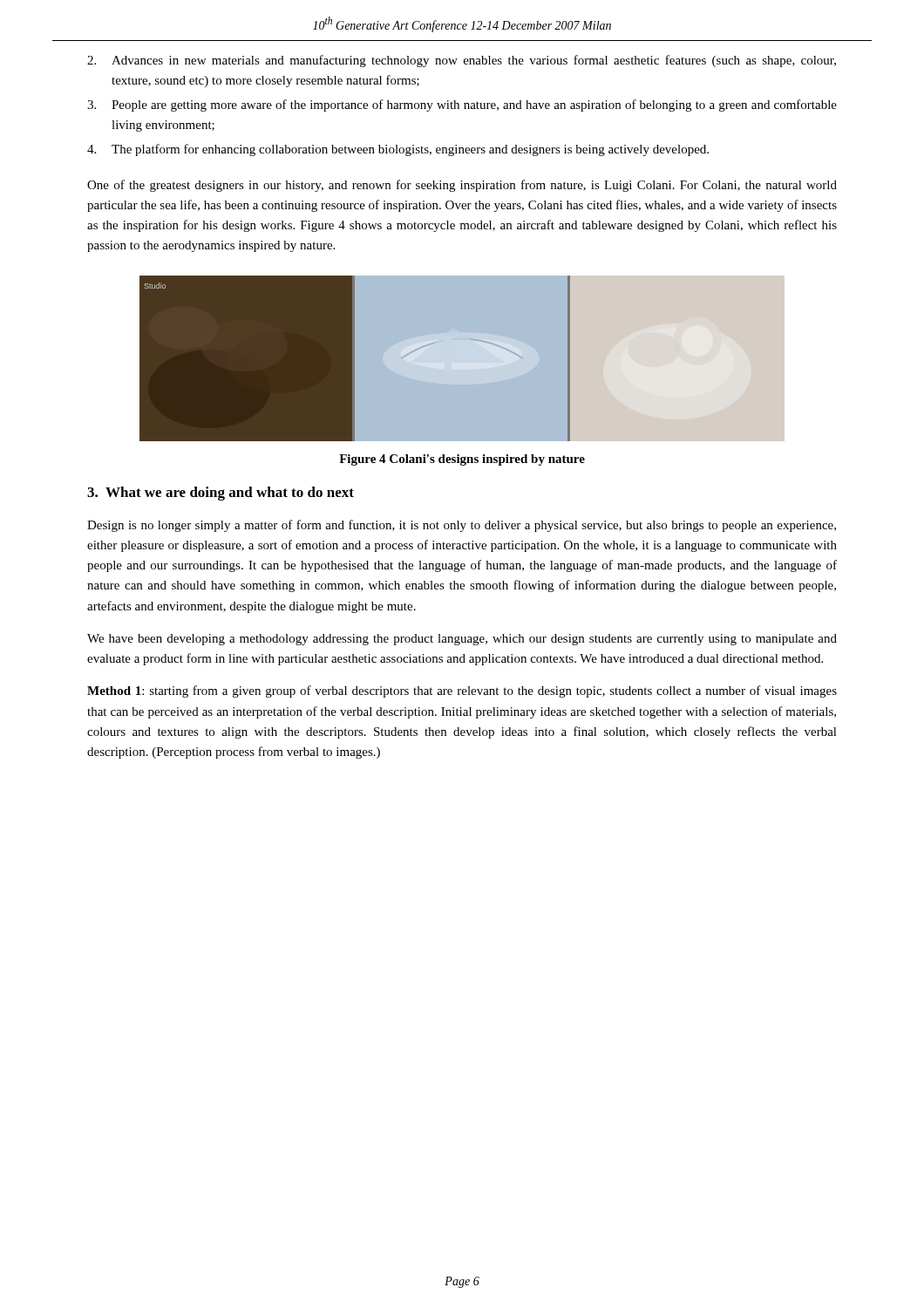Find the block starting "Design is no longer"
Viewport: 924px width, 1308px height.
(462, 565)
